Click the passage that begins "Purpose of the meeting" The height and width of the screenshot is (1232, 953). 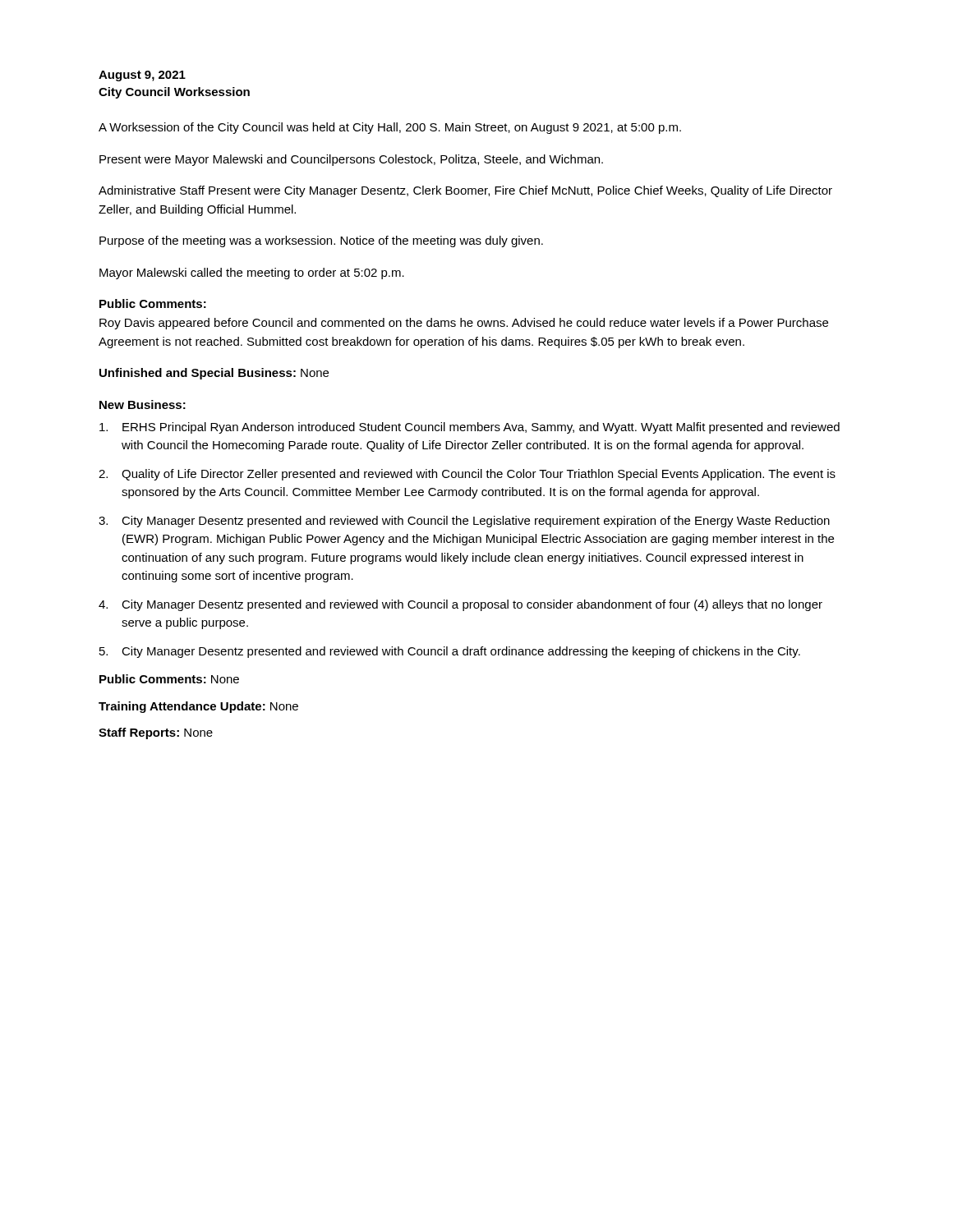[321, 240]
